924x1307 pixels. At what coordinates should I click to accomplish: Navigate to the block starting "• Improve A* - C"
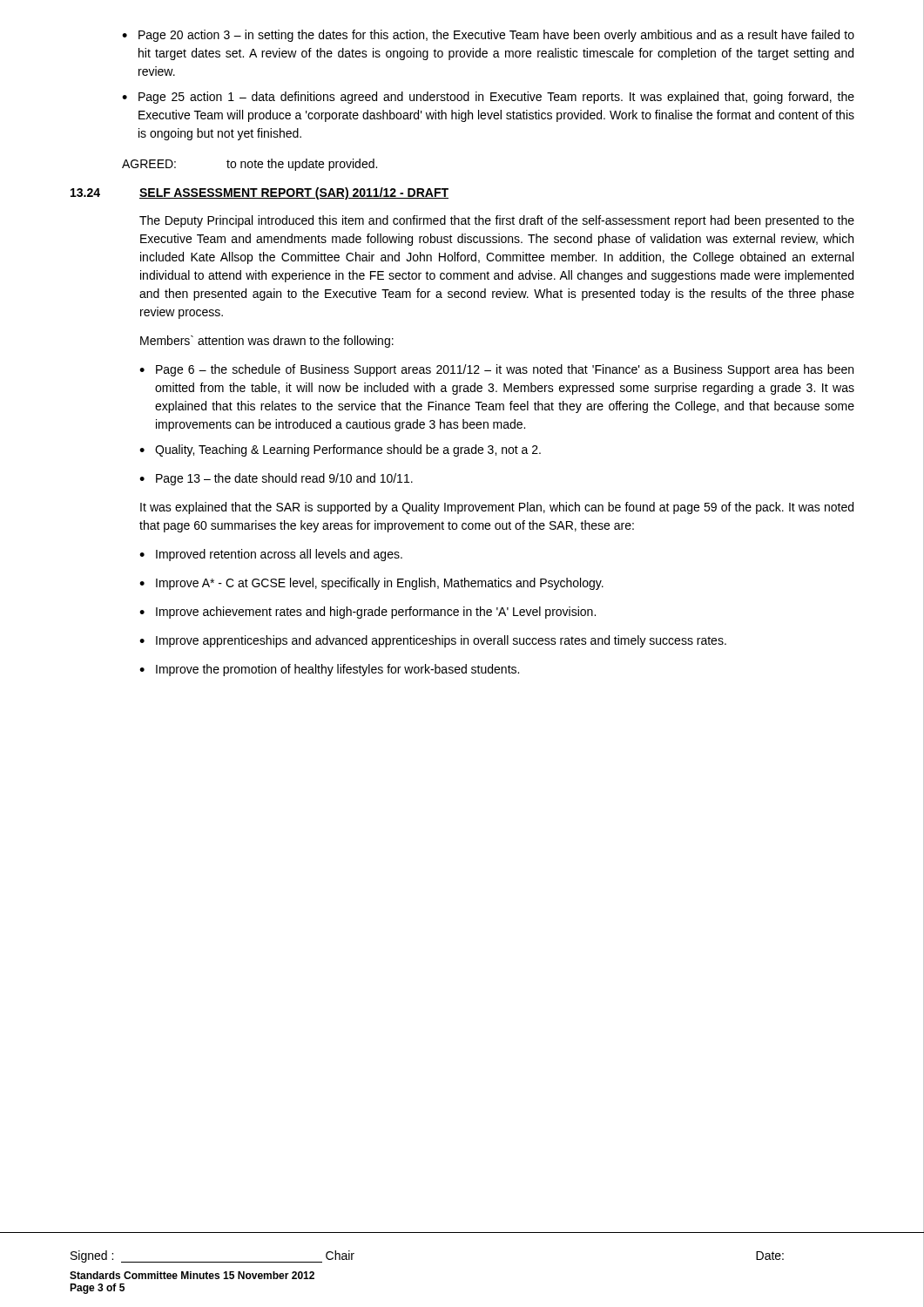[x=497, y=585]
